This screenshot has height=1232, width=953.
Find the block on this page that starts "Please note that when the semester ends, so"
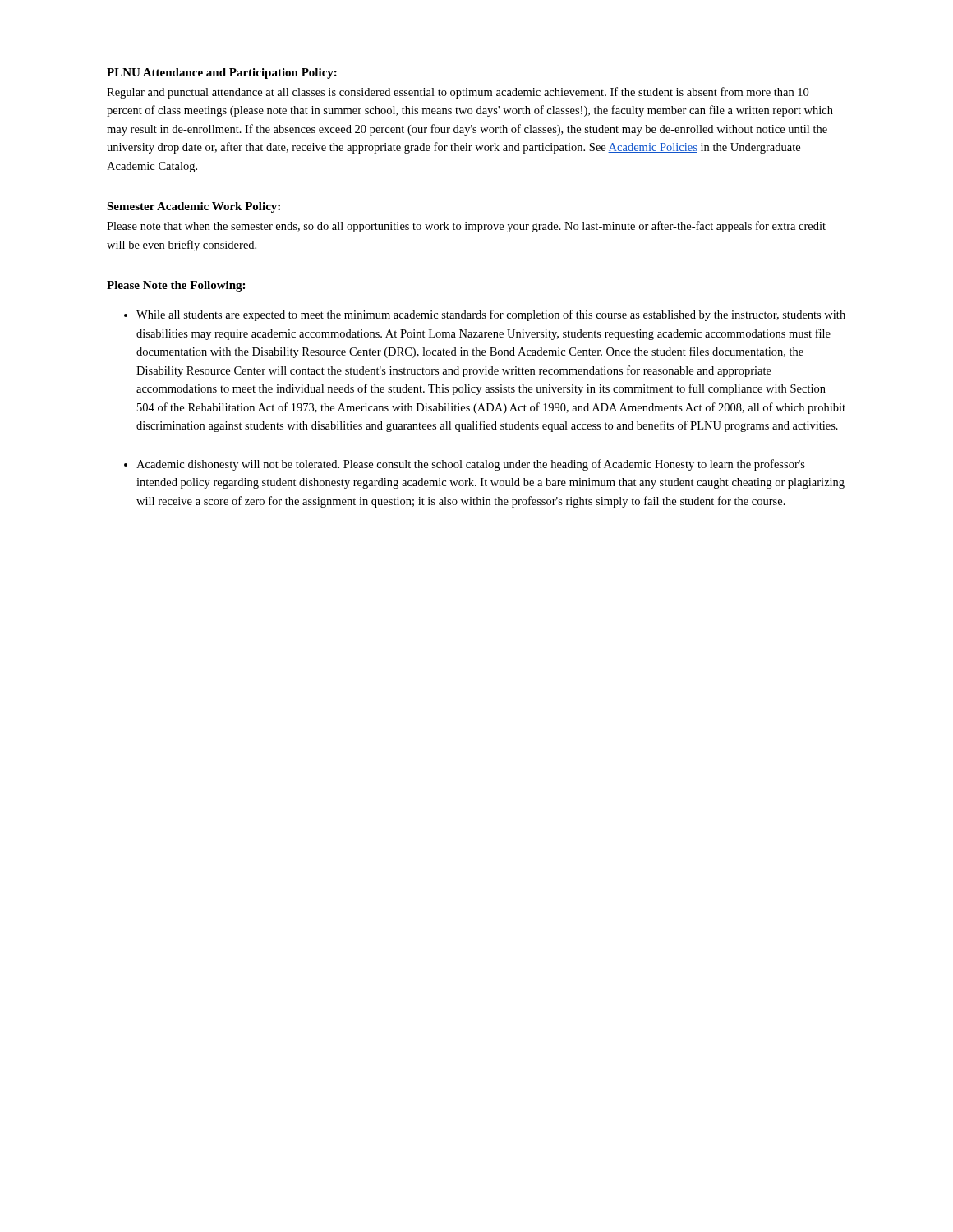coord(466,235)
